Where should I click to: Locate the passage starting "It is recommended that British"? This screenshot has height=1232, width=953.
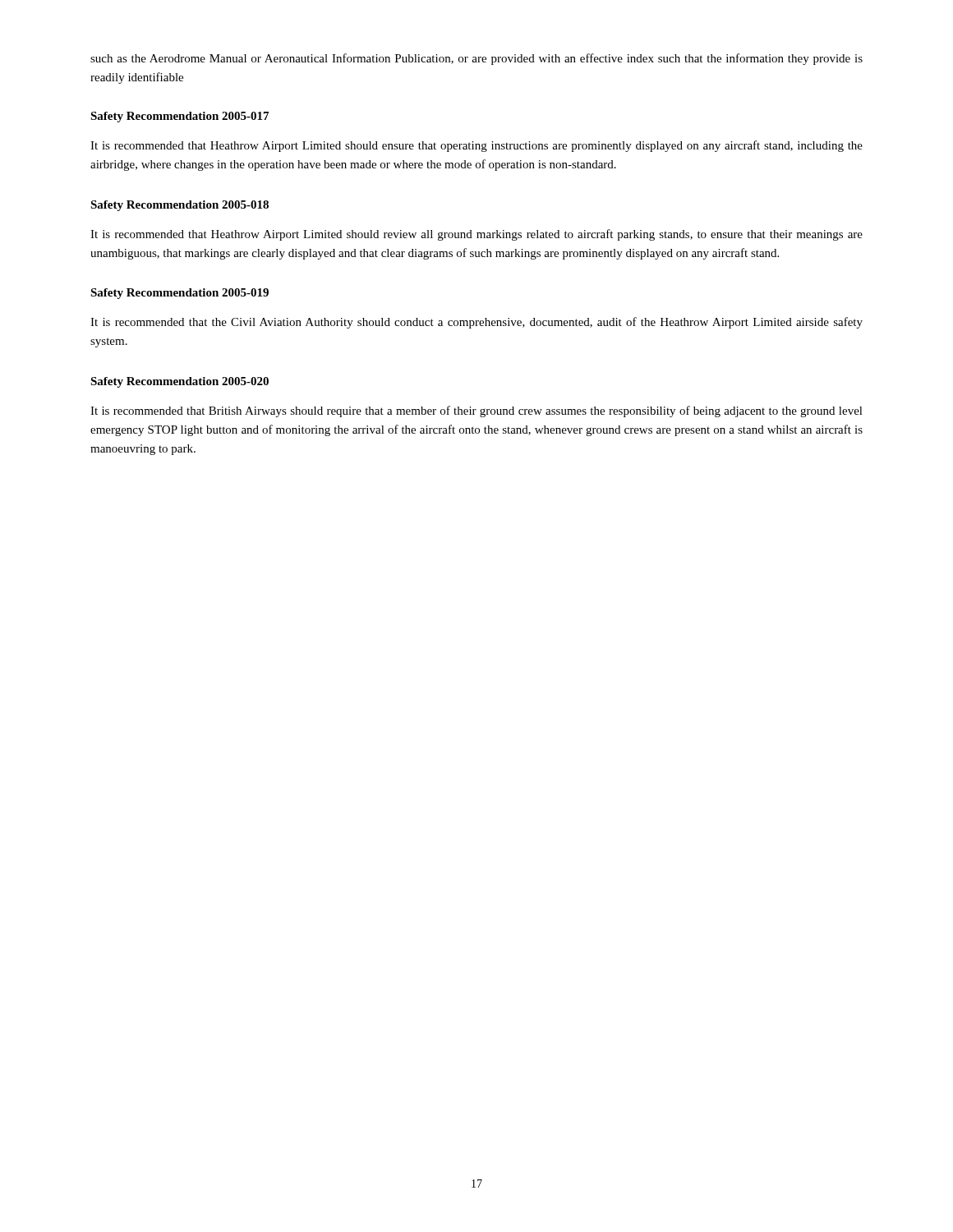pyautogui.click(x=476, y=429)
